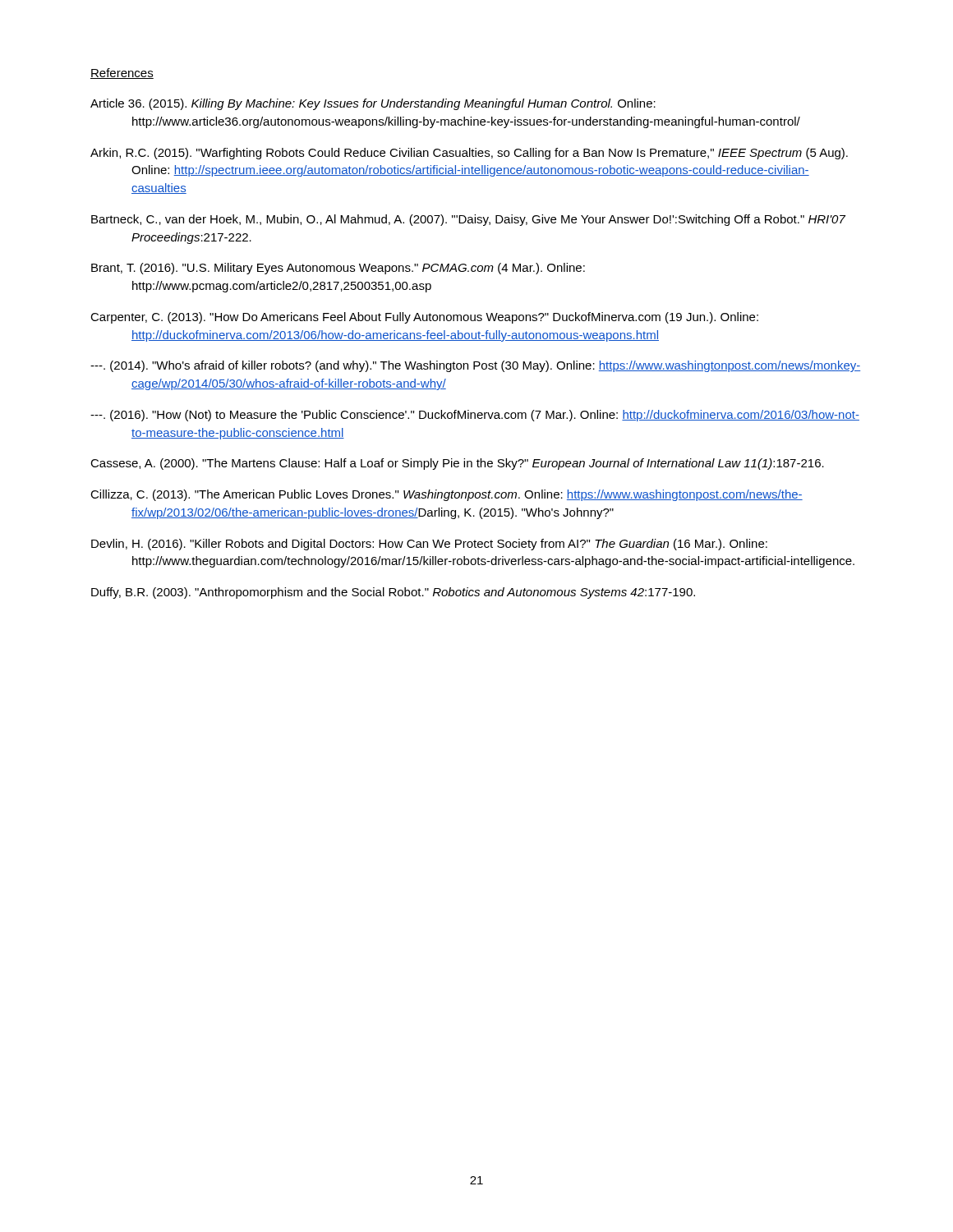This screenshot has width=953, height=1232.
Task: Select the region starting "Arkin, R.C. (2015). "Warfighting Robots"
Action: click(x=469, y=170)
